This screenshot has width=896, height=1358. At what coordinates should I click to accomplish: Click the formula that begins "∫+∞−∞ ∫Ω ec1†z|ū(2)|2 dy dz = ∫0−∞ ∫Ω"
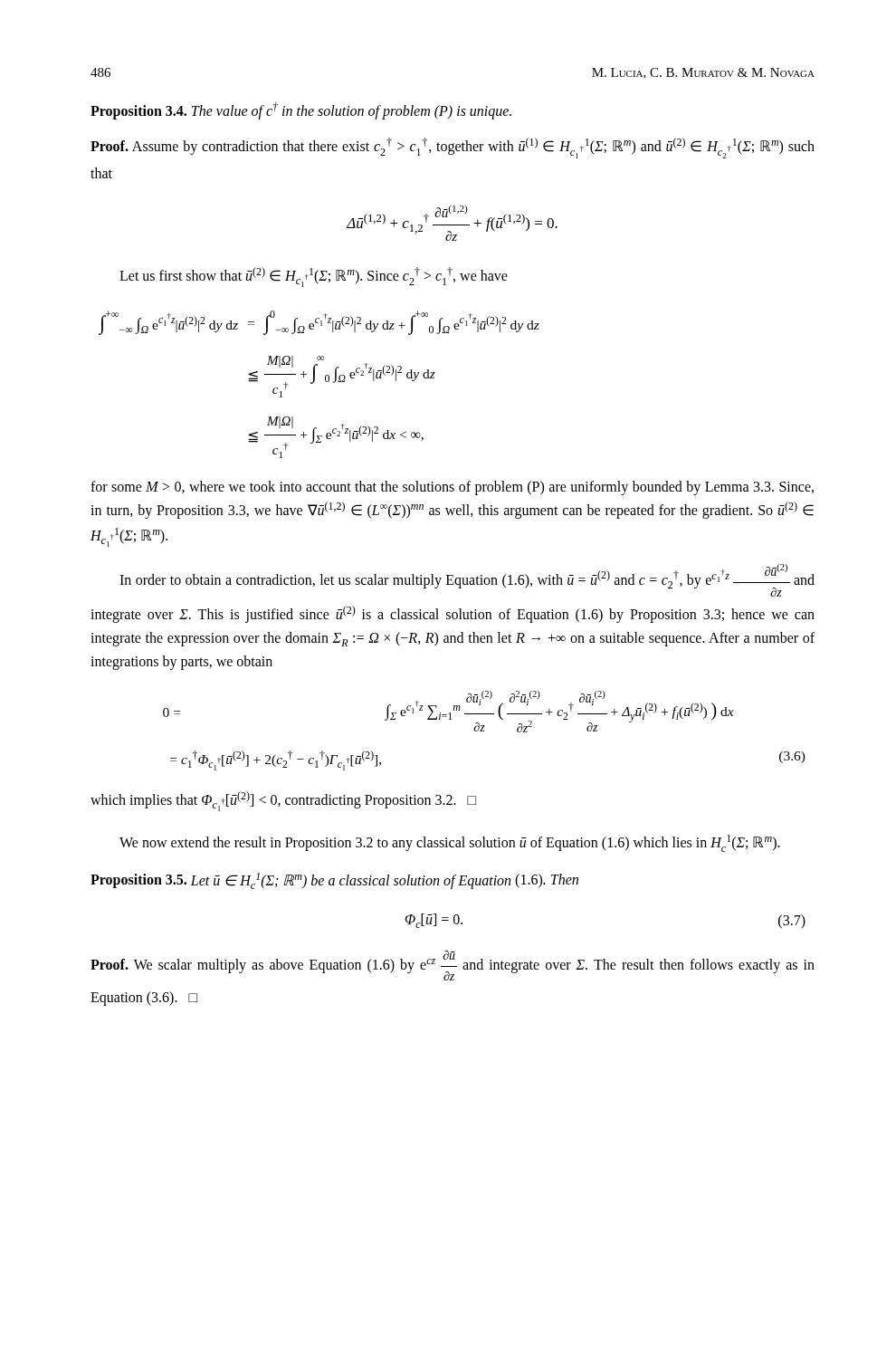click(319, 384)
